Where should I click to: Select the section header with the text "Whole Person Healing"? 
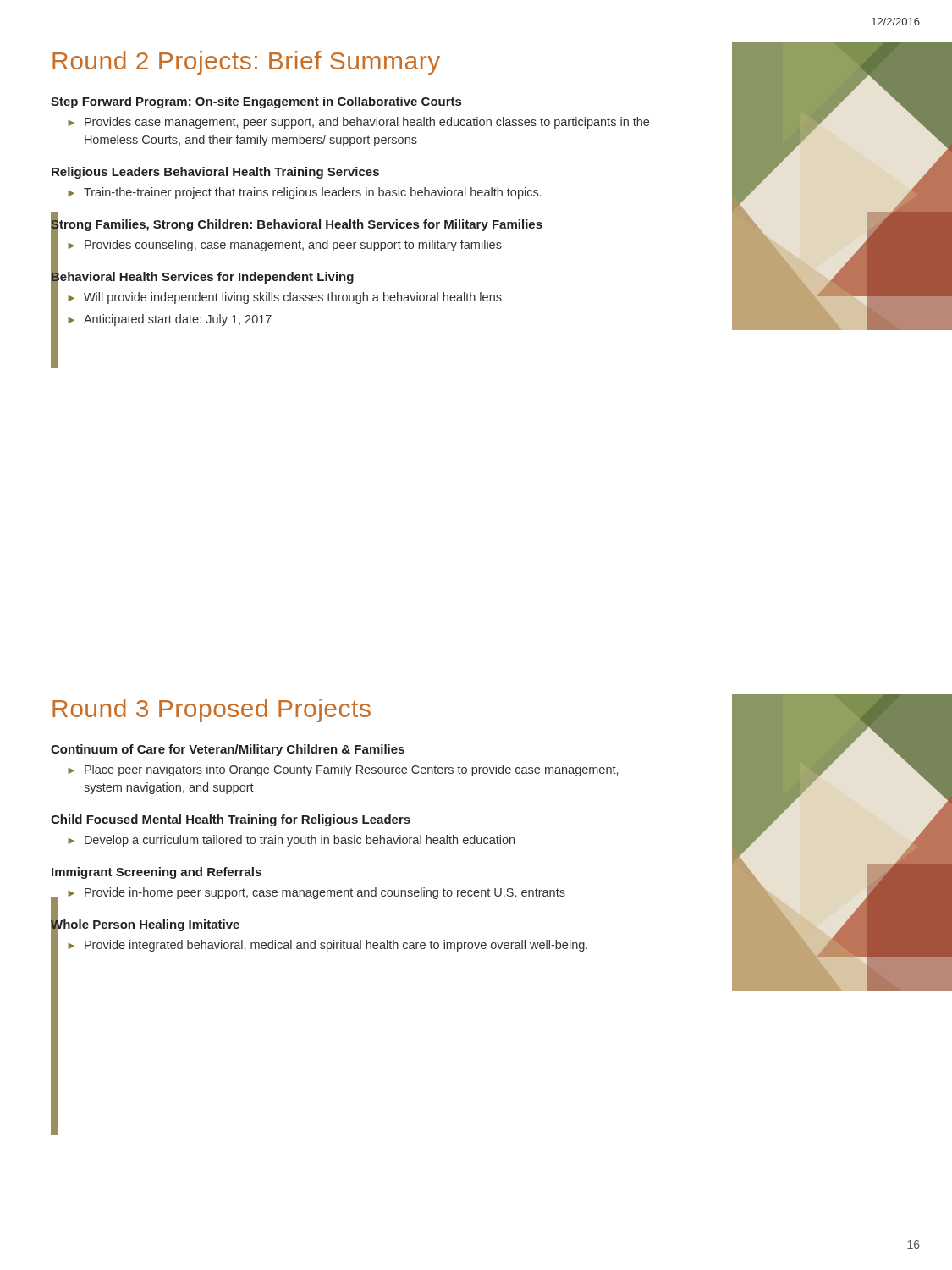click(x=145, y=924)
